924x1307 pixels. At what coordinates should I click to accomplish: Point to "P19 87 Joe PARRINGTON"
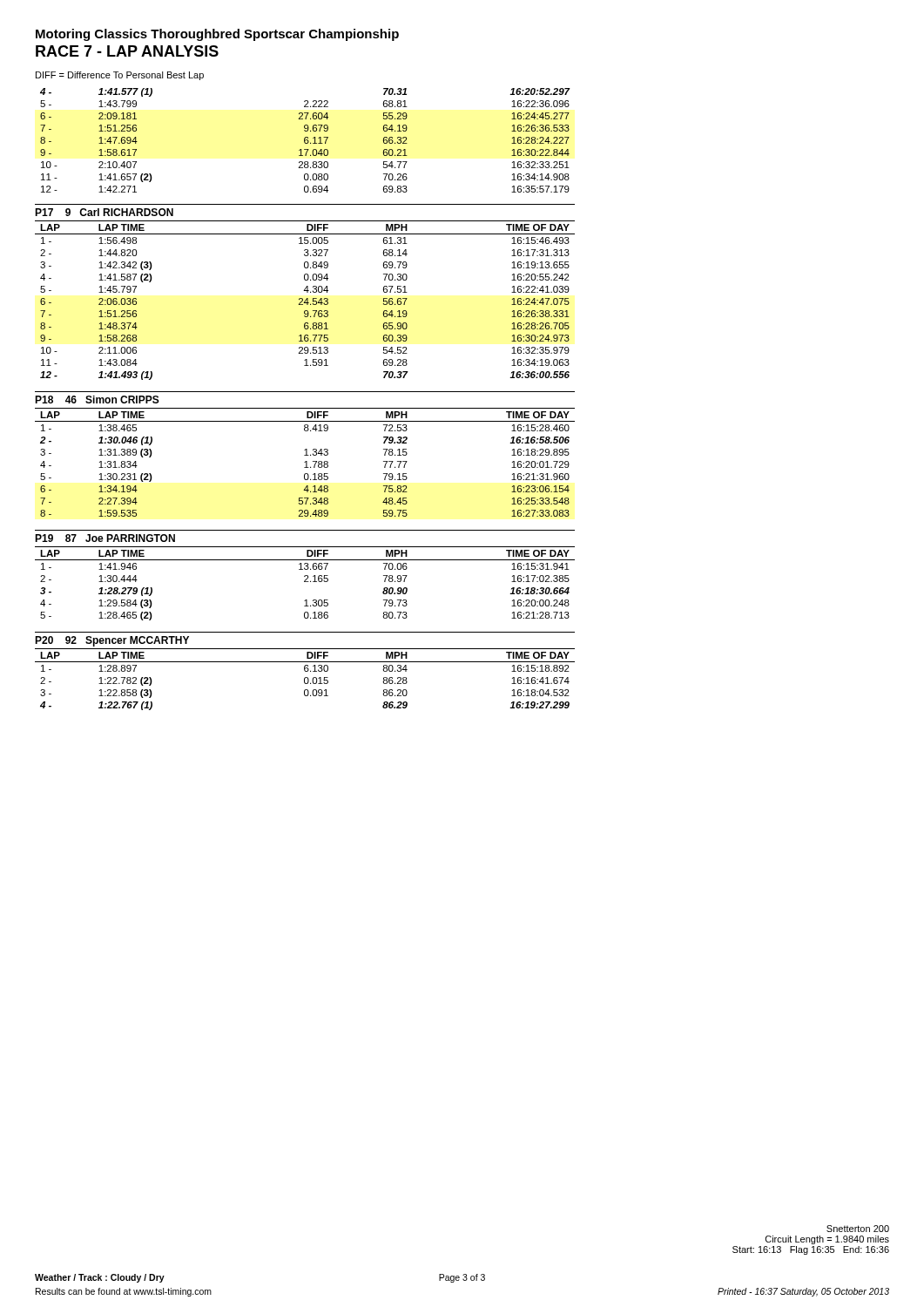[x=105, y=538]
